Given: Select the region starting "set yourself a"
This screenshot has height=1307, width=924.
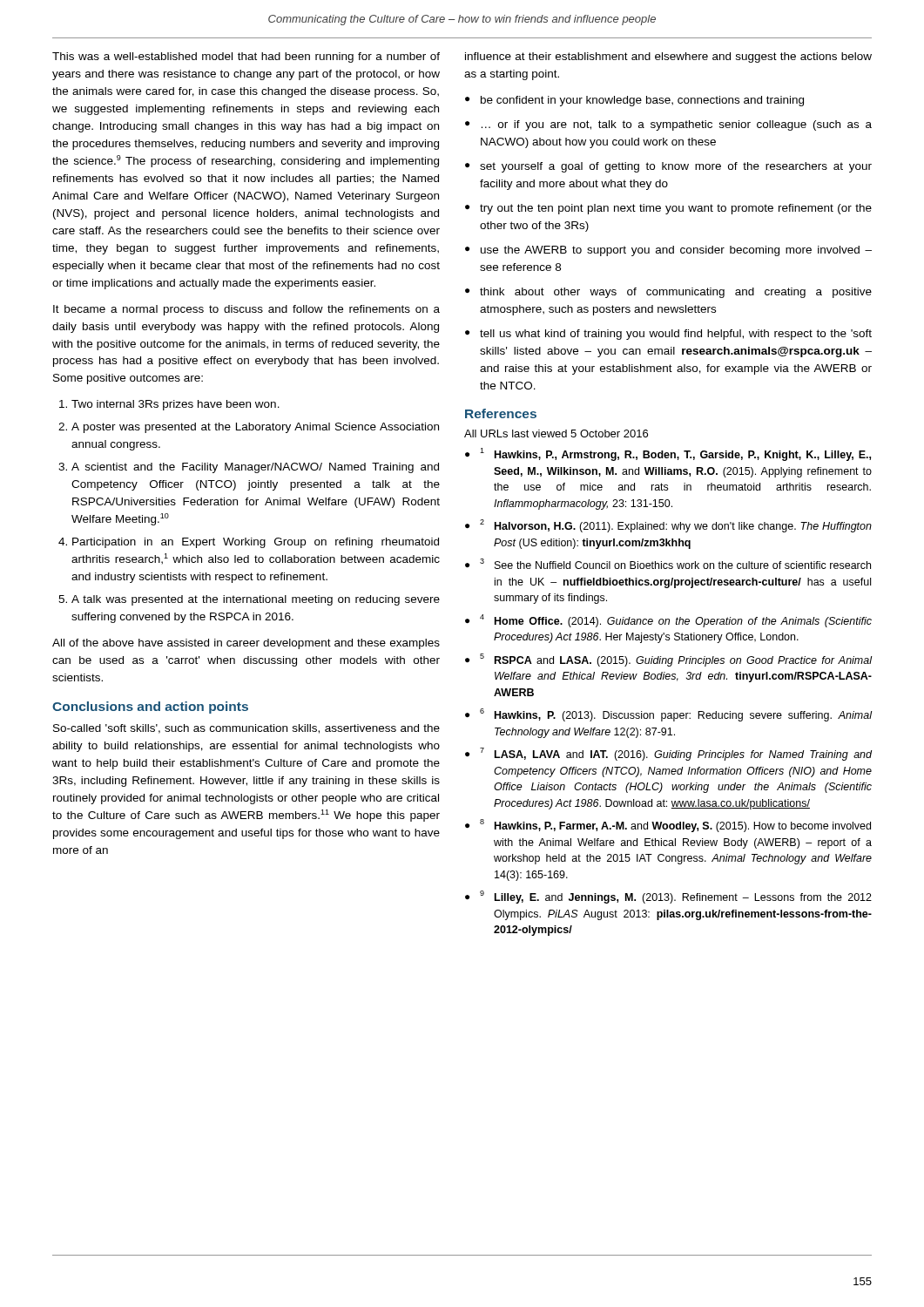Looking at the screenshot, I should (676, 175).
